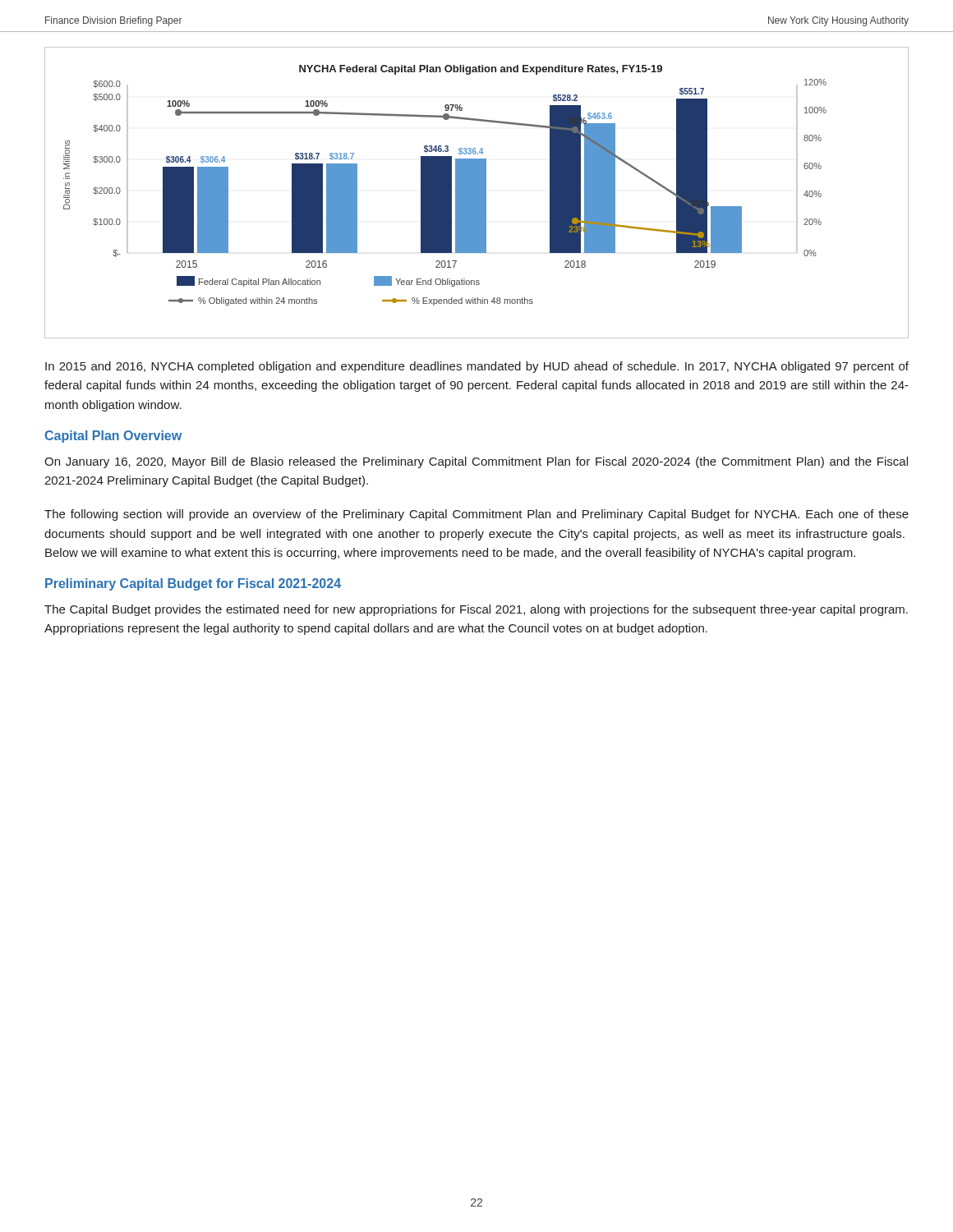Locate a grouped bar chart

pyautogui.click(x=476, y=193)
